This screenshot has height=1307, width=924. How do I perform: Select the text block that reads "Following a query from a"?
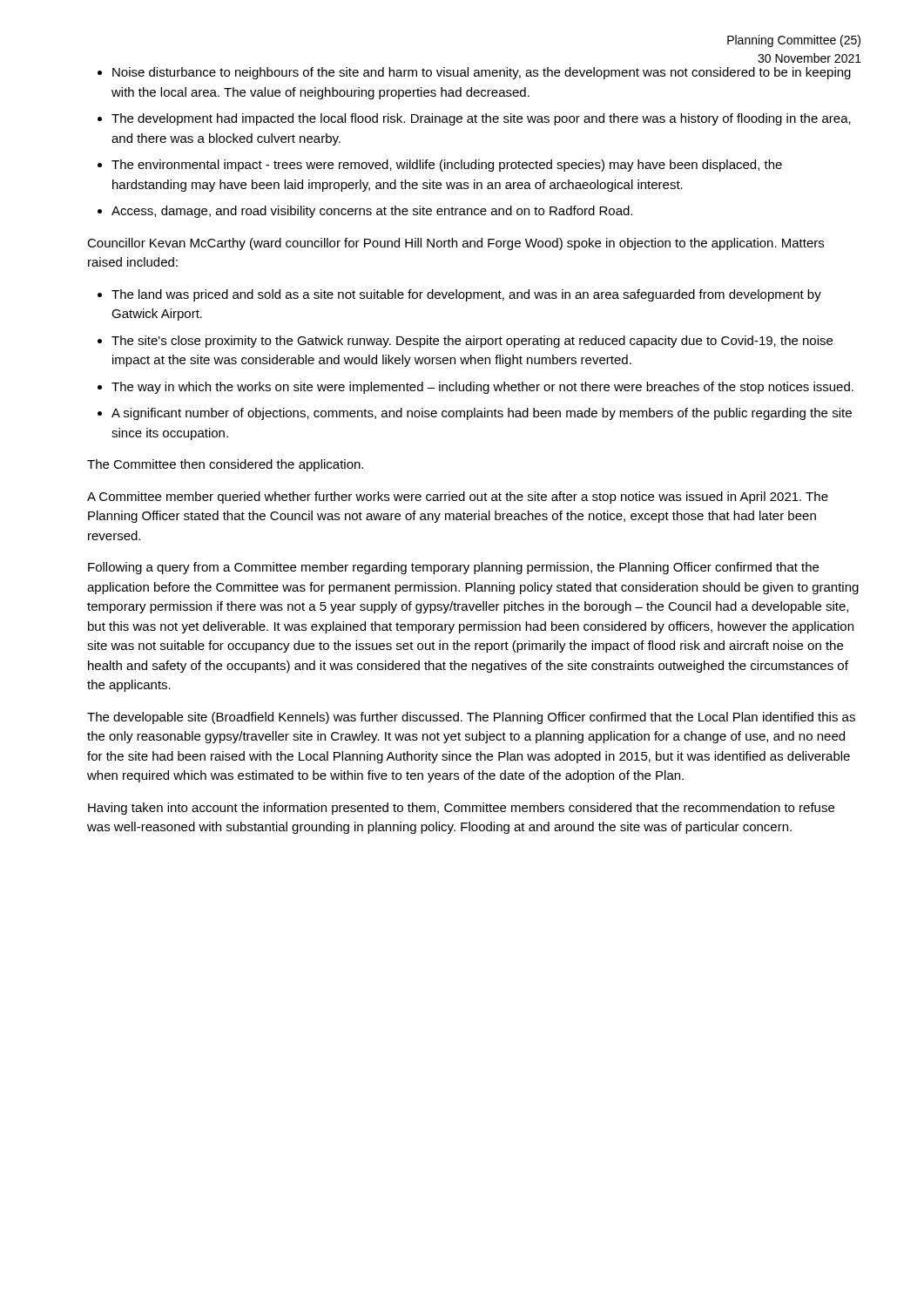click(473, 626)
